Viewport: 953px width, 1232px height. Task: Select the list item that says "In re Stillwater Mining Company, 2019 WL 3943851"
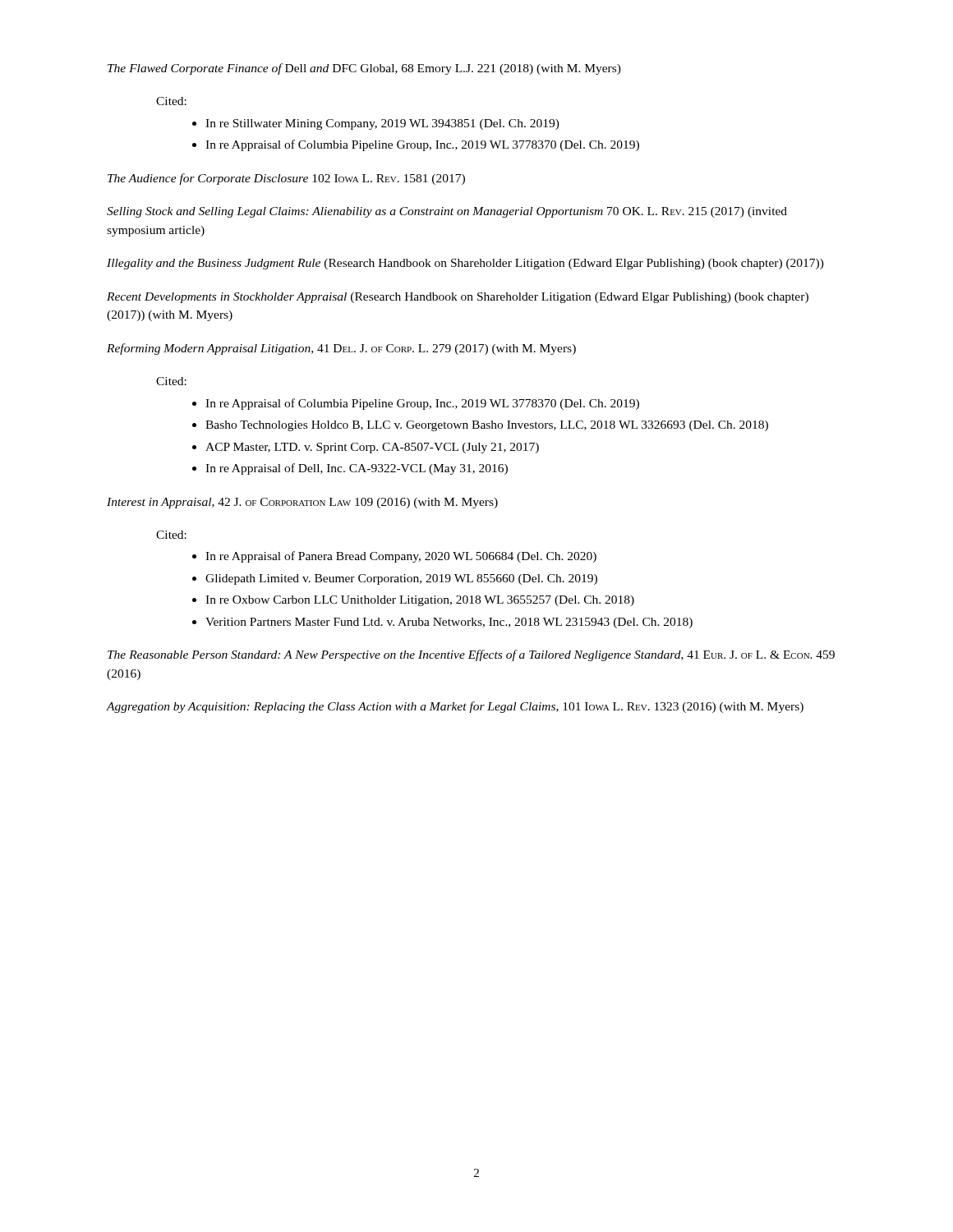(x=382, y=123)
